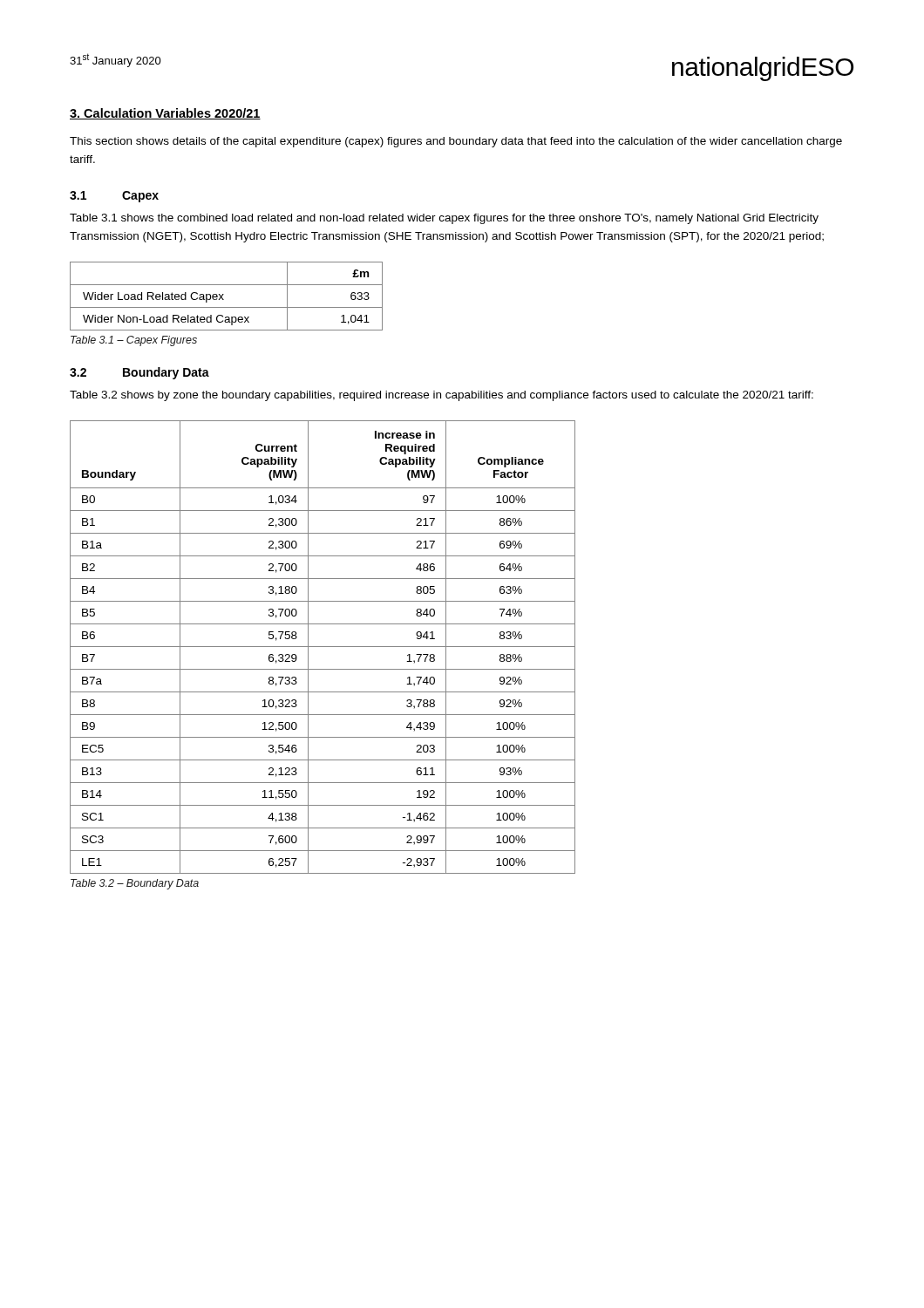
Task: Click on the caption that says "Table 3.1 – Capex"
Action: 133,340
